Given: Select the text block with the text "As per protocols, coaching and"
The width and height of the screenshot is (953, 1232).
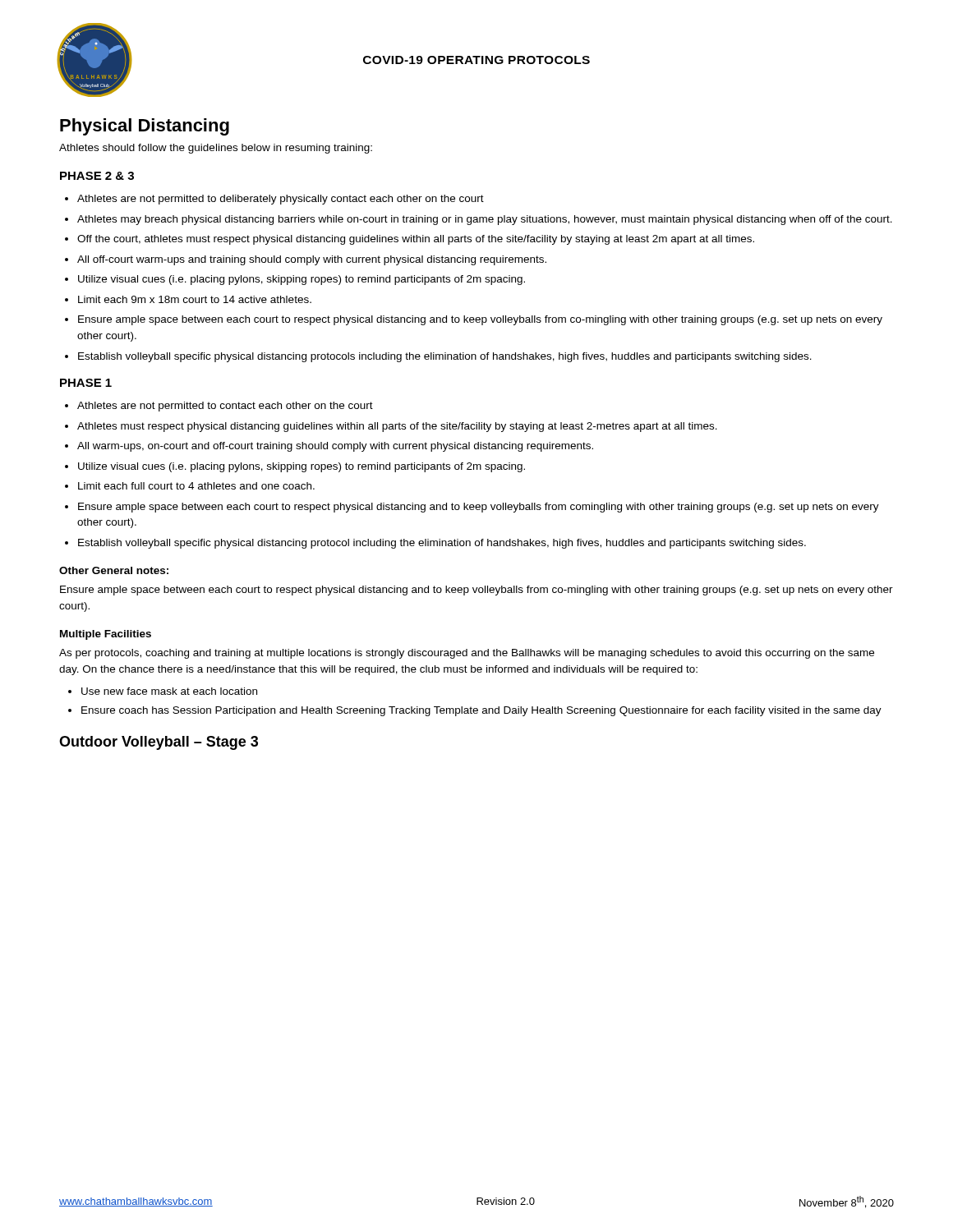Looking at the screenshot, I should point(476,682).
